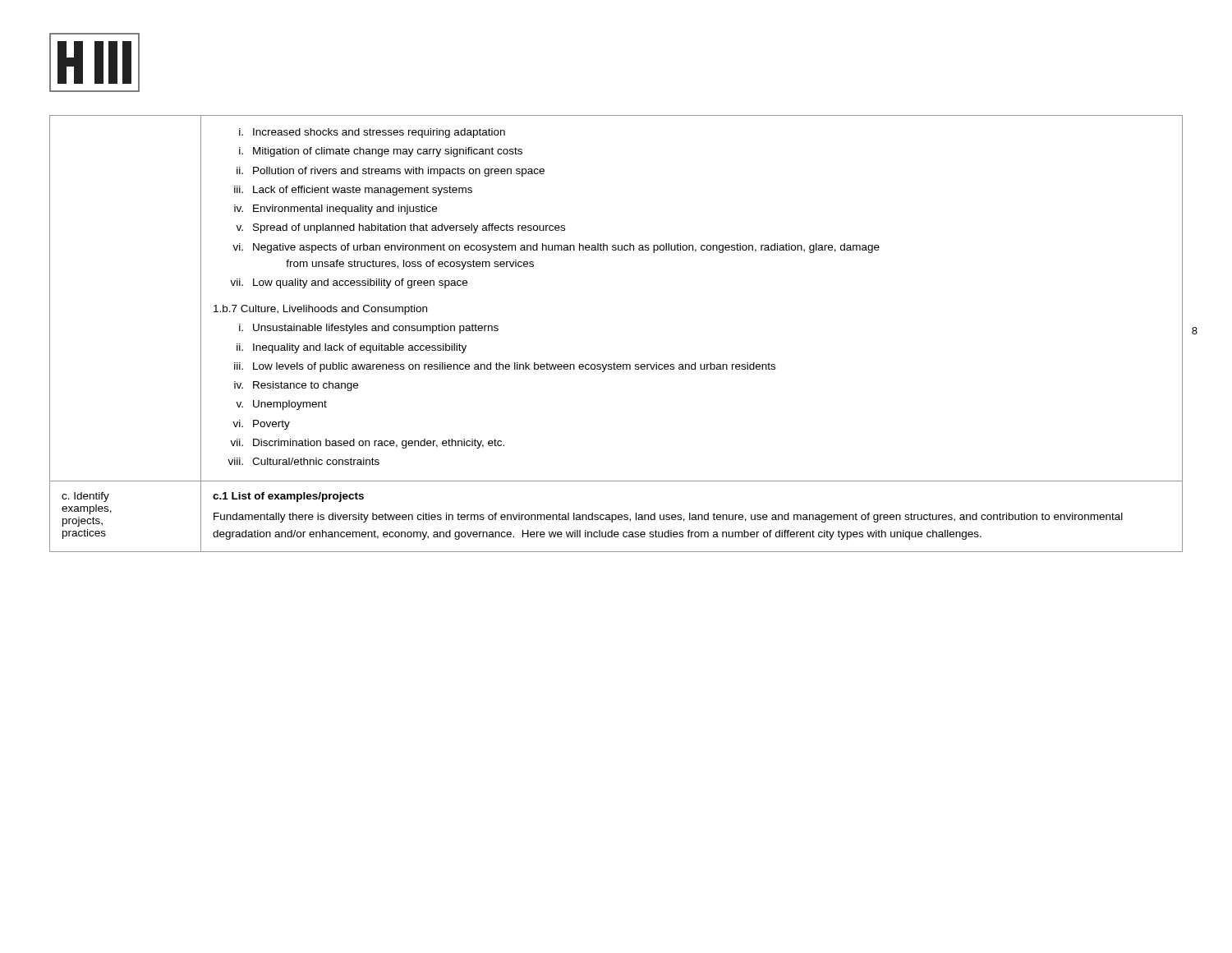Navigate to the passage starting "iv. Resistance to change"
Image resolution: width=1232 pixels, height=953 pixels.
tap(296, 386)
